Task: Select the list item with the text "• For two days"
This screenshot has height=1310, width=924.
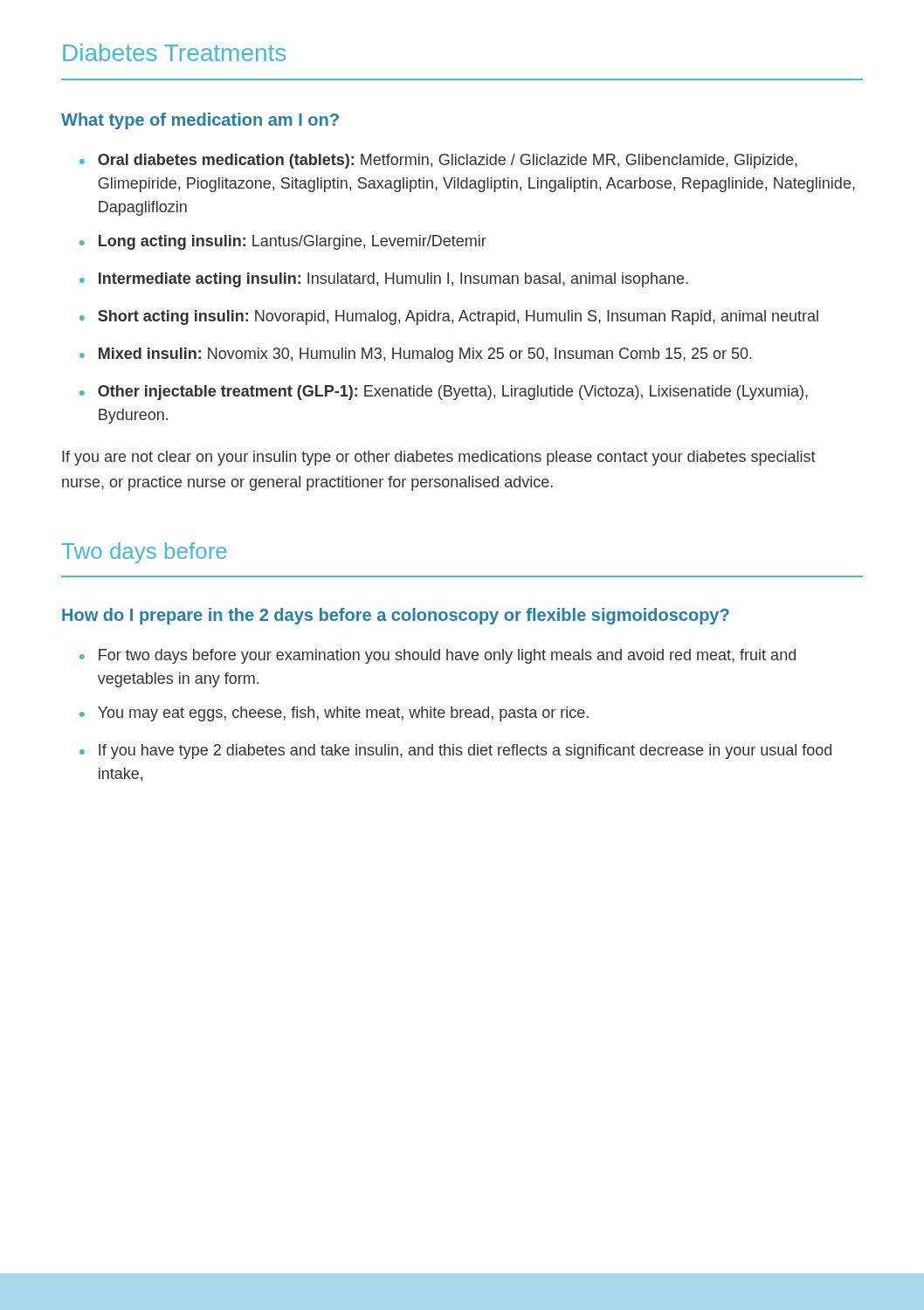Action: point(471,667)
